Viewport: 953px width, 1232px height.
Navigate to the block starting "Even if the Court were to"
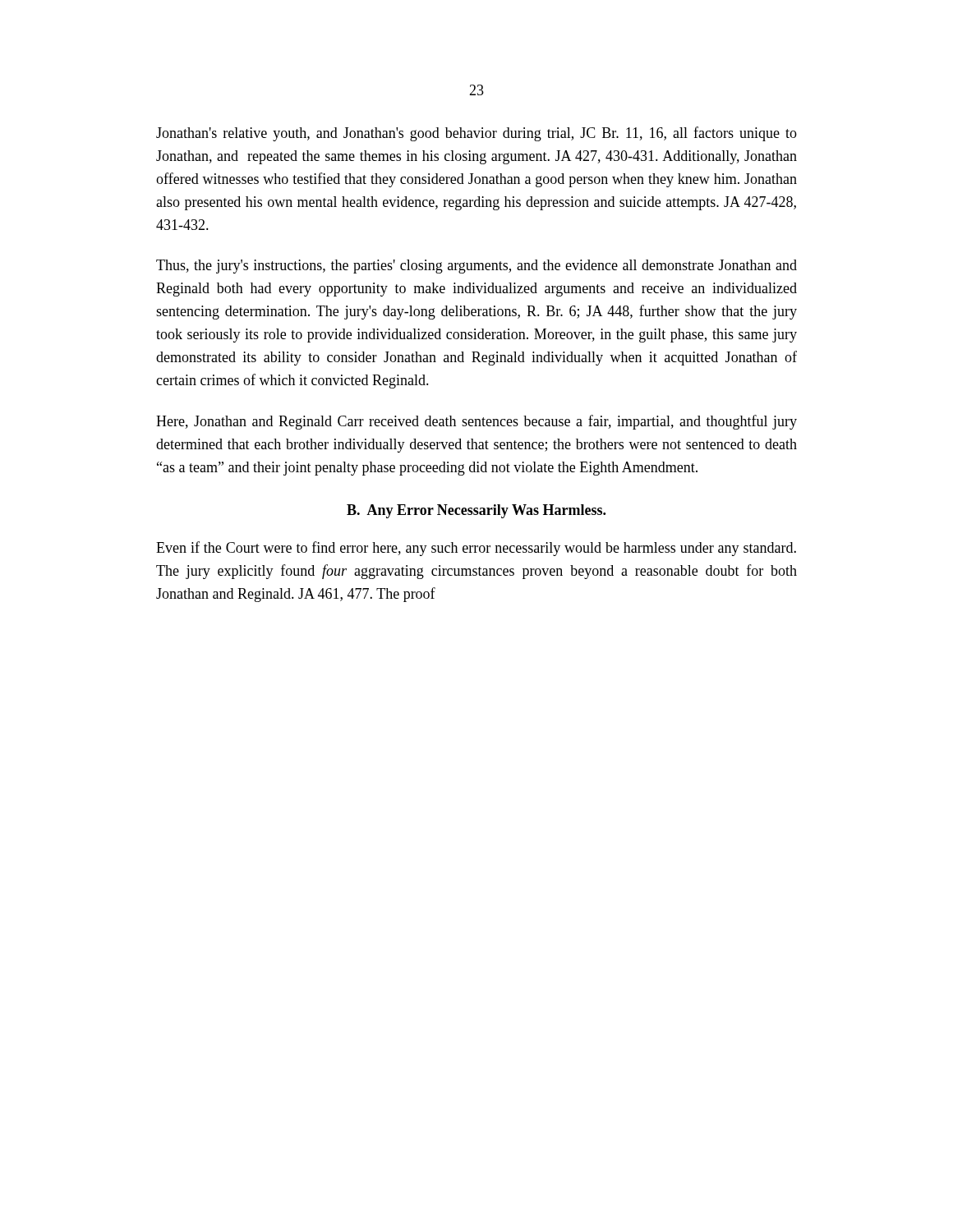pyautogui.click(x=476, y=572)
